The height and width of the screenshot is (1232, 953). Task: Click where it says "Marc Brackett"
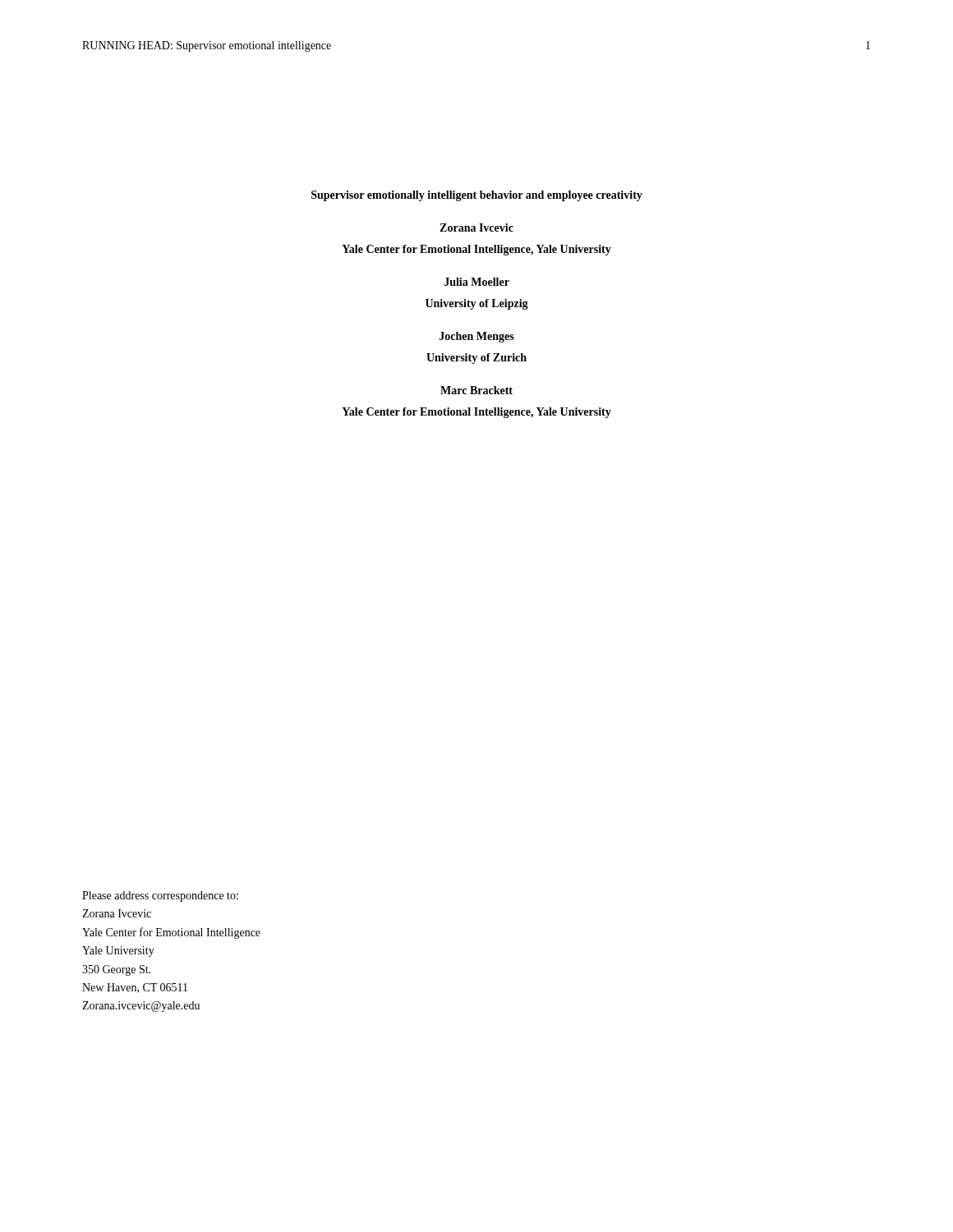[476, 391]
